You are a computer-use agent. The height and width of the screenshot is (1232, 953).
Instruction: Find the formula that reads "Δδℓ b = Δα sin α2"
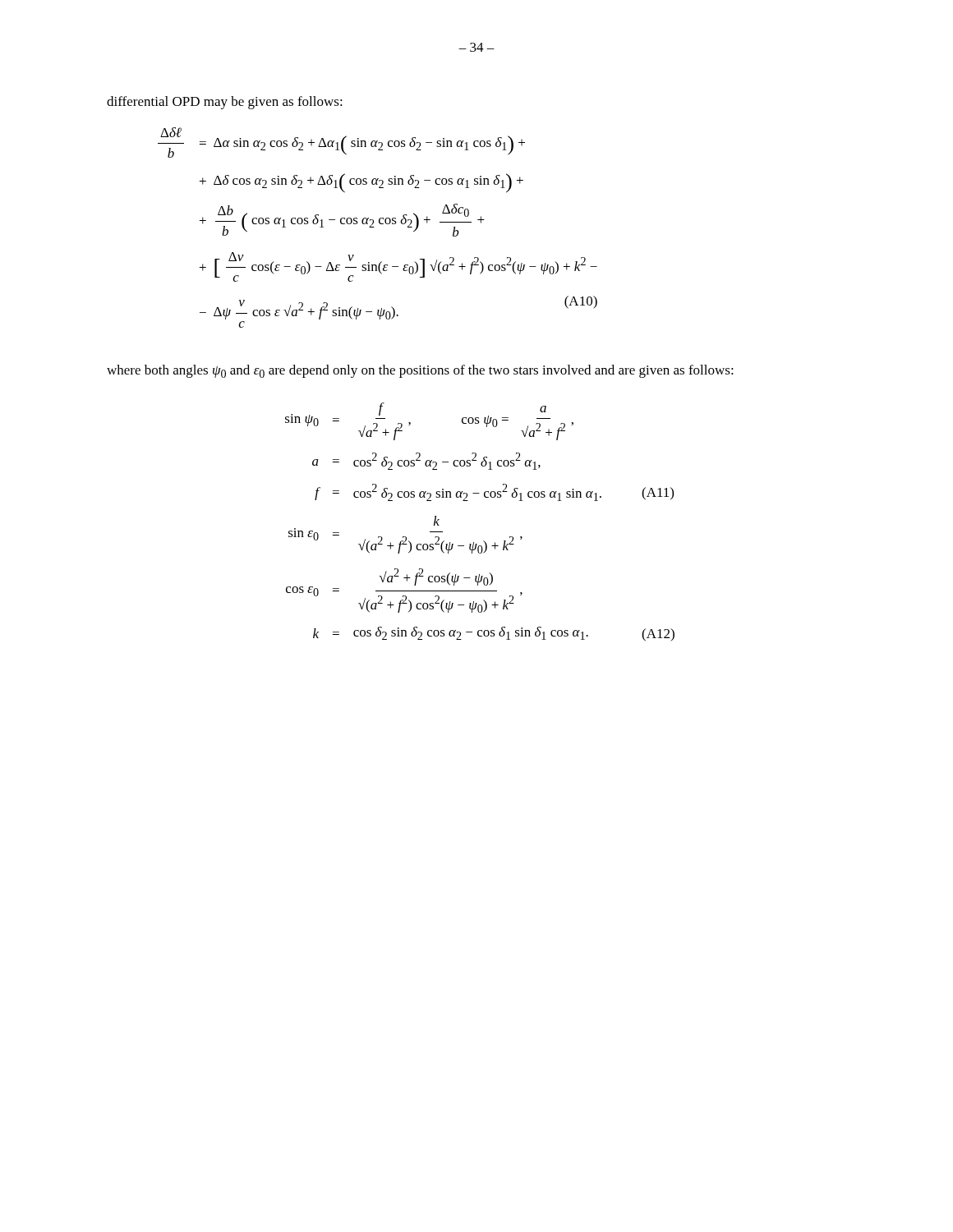tap(377, 228)
